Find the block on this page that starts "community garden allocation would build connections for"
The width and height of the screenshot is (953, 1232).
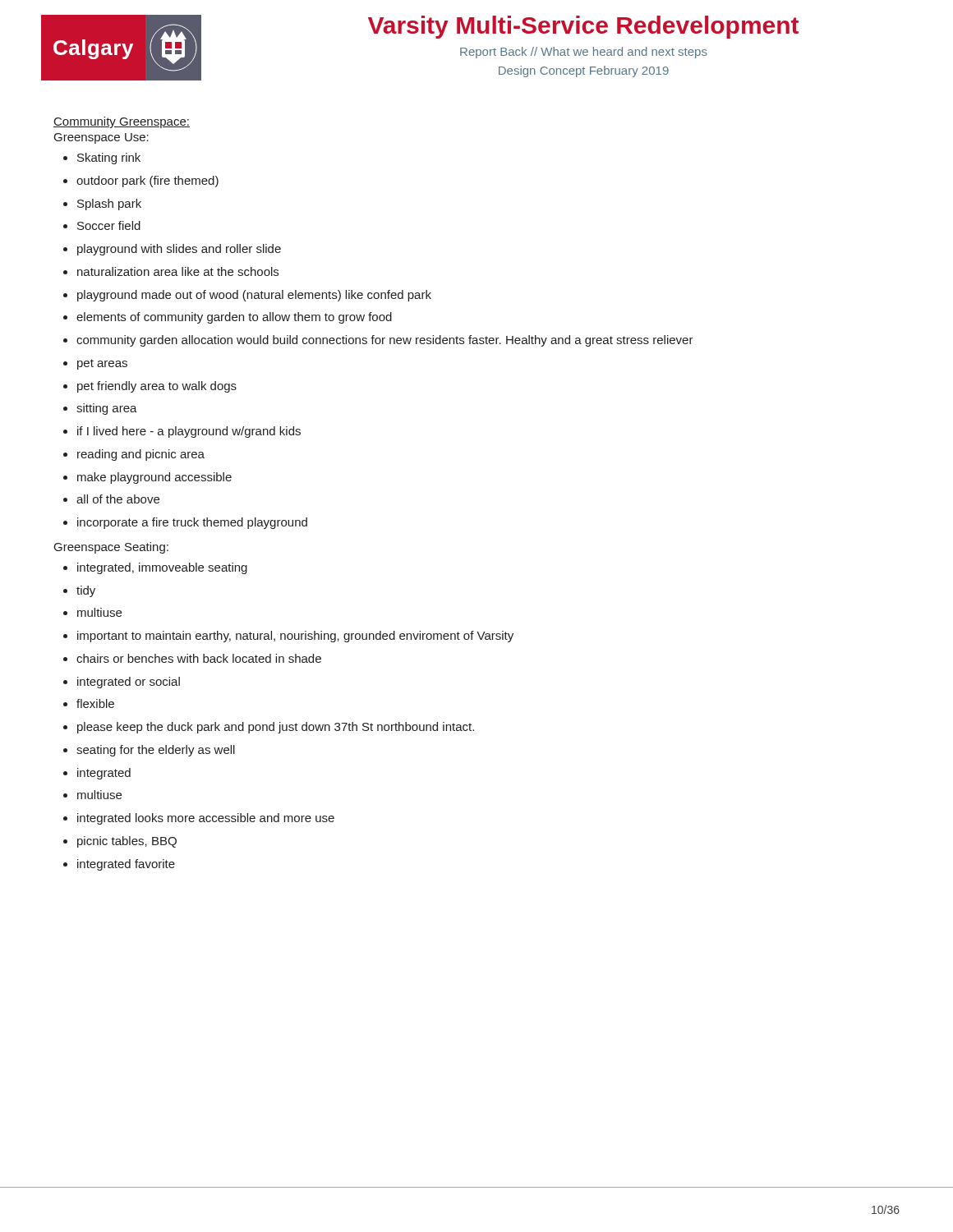point(476,340)
